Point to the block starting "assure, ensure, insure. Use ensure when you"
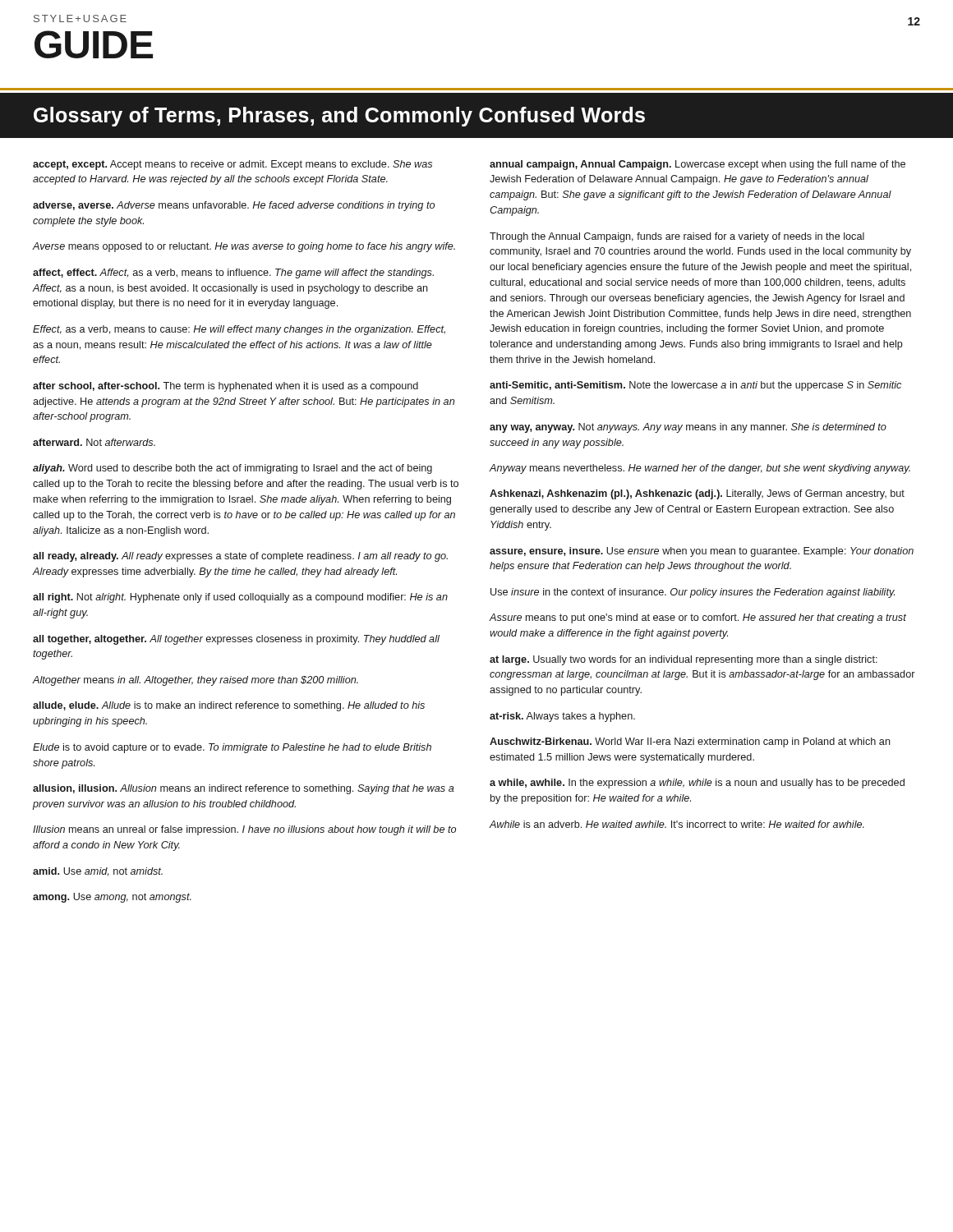 point(703,592)
